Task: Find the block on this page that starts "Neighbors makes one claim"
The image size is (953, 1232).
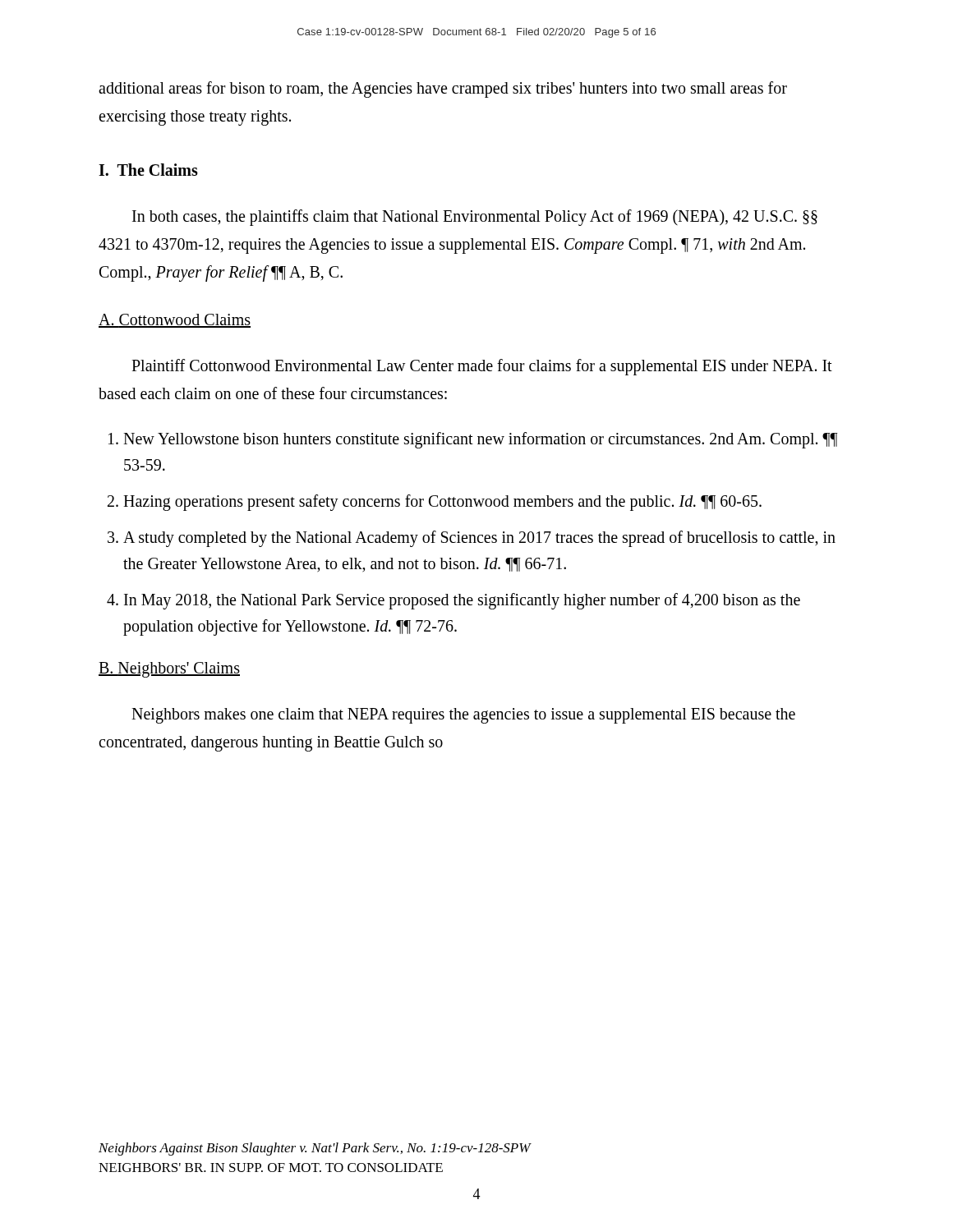Action: point(447,728)
